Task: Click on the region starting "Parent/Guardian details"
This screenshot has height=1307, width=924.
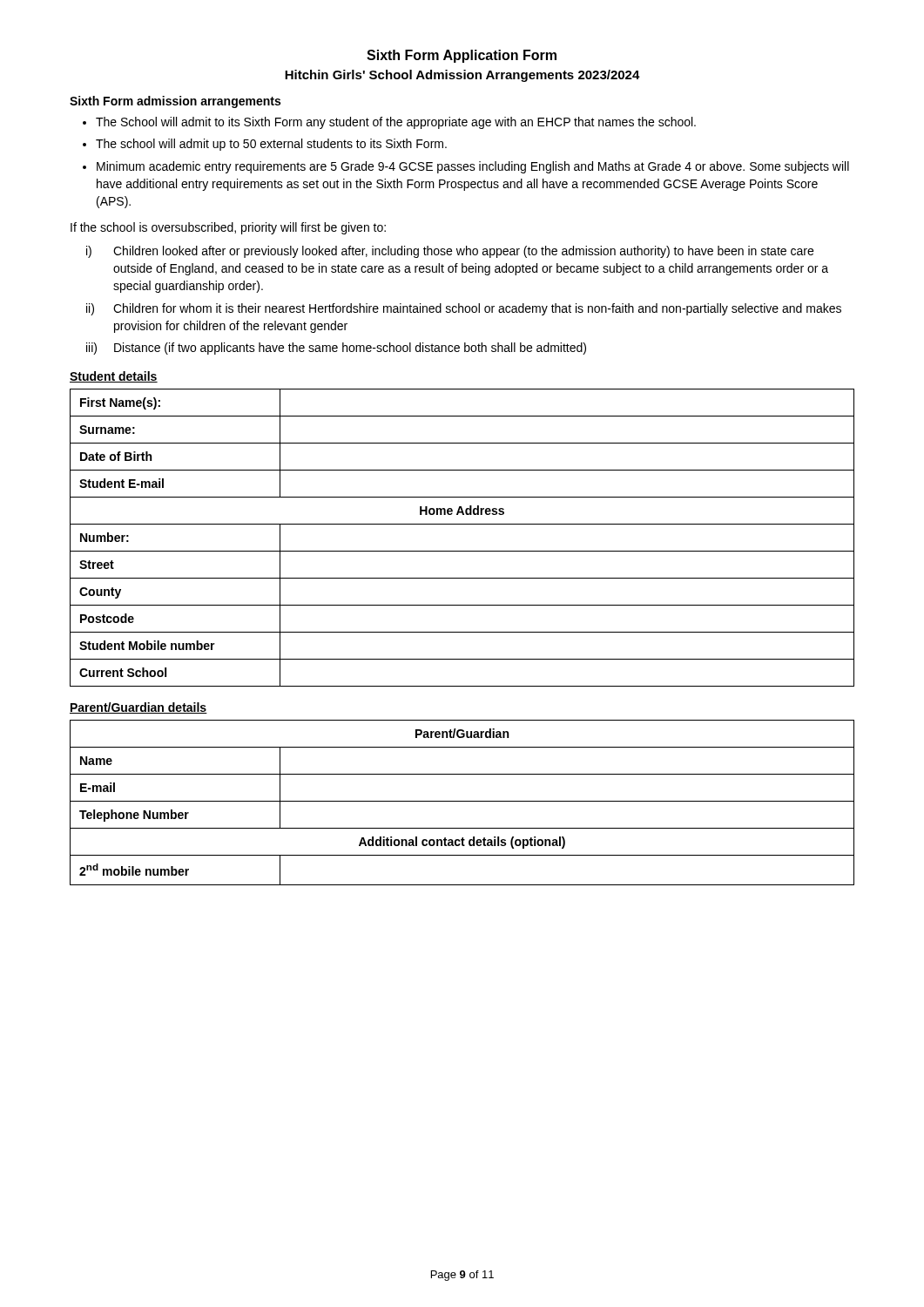Action: click(138, 707)
